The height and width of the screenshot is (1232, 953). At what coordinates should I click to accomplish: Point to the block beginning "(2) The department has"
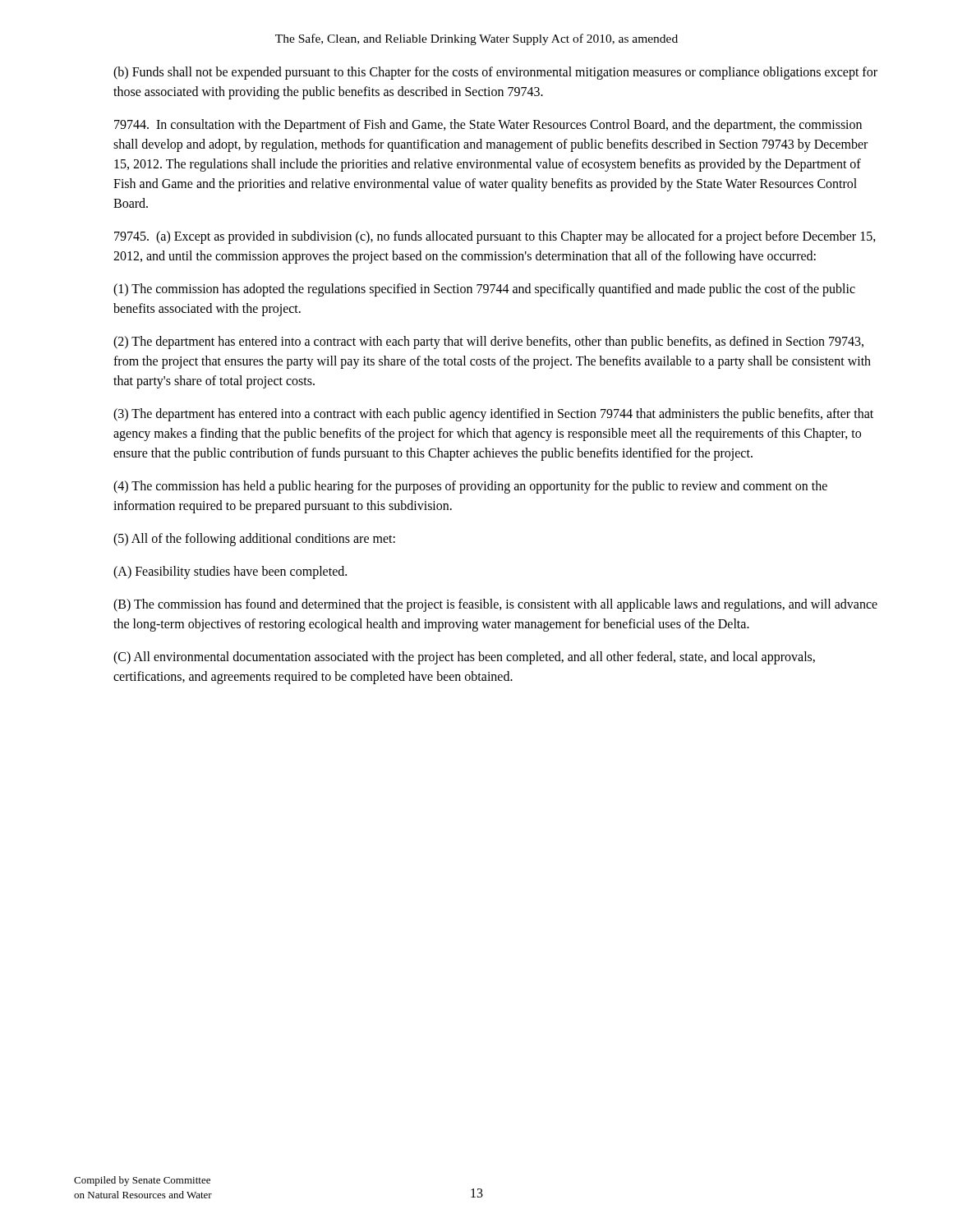tap(492, 361)
